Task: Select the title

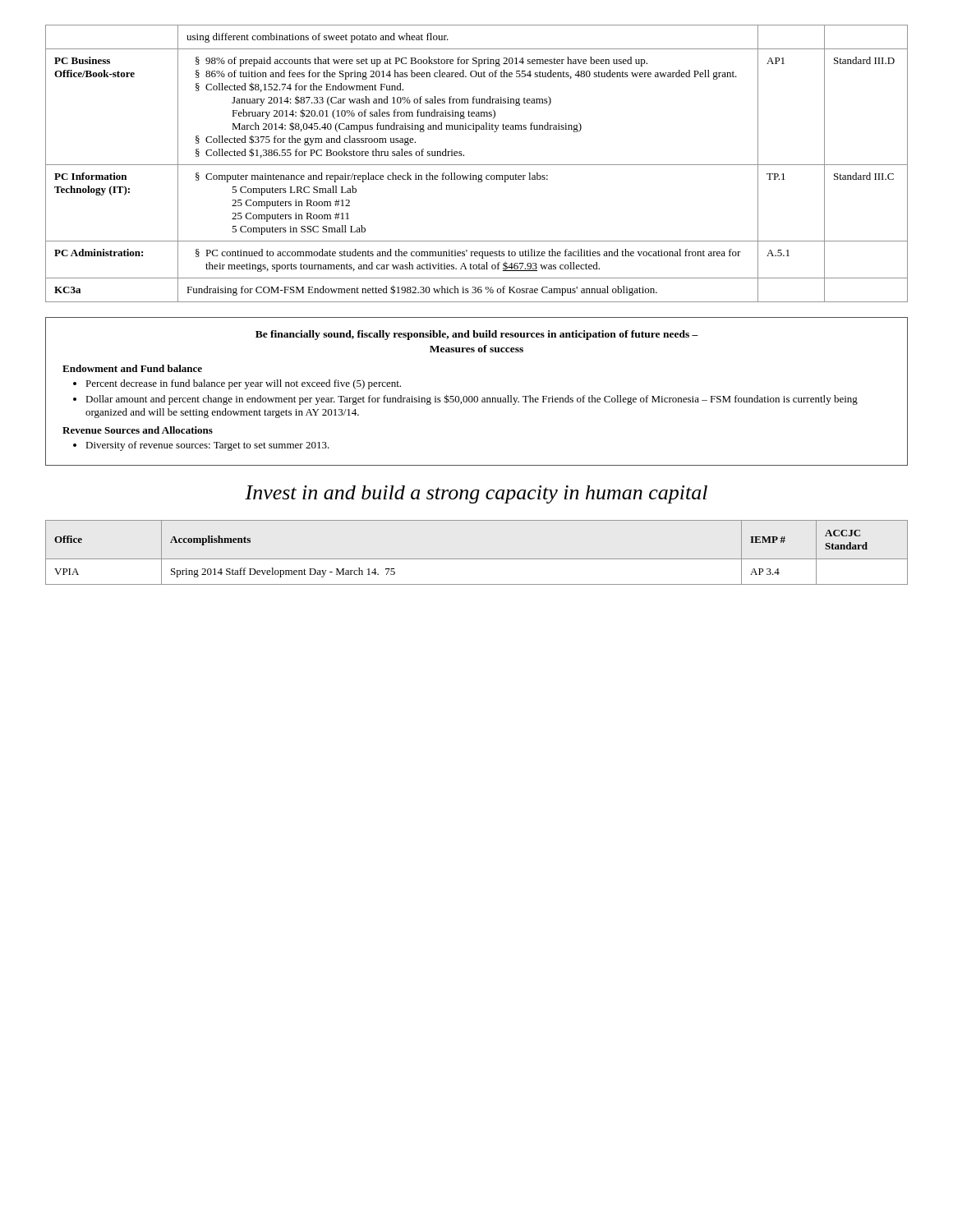Action: [476, 492]
